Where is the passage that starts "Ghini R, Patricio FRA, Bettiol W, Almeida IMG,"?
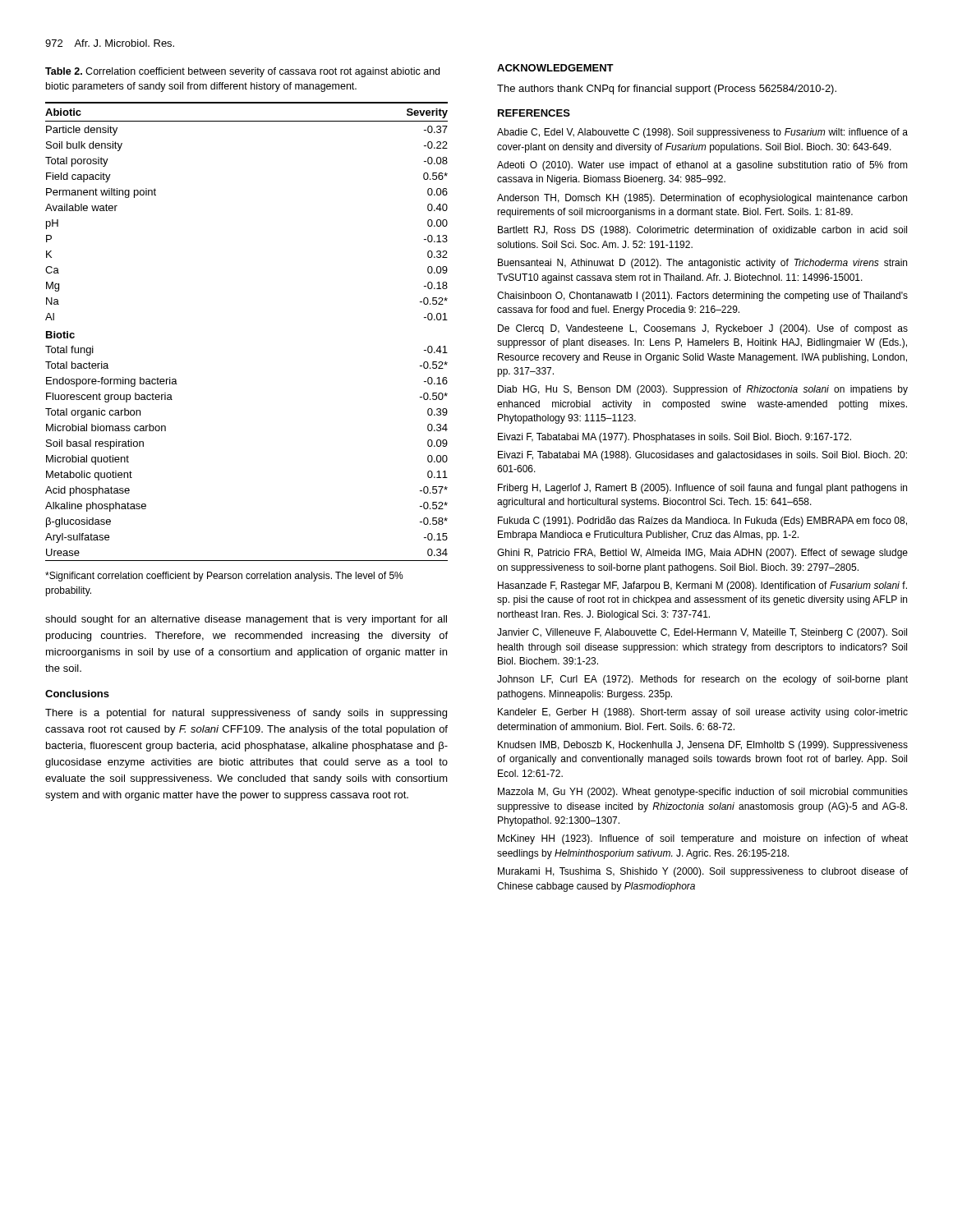Screen dimensions: 1232x953 point(702,560)
